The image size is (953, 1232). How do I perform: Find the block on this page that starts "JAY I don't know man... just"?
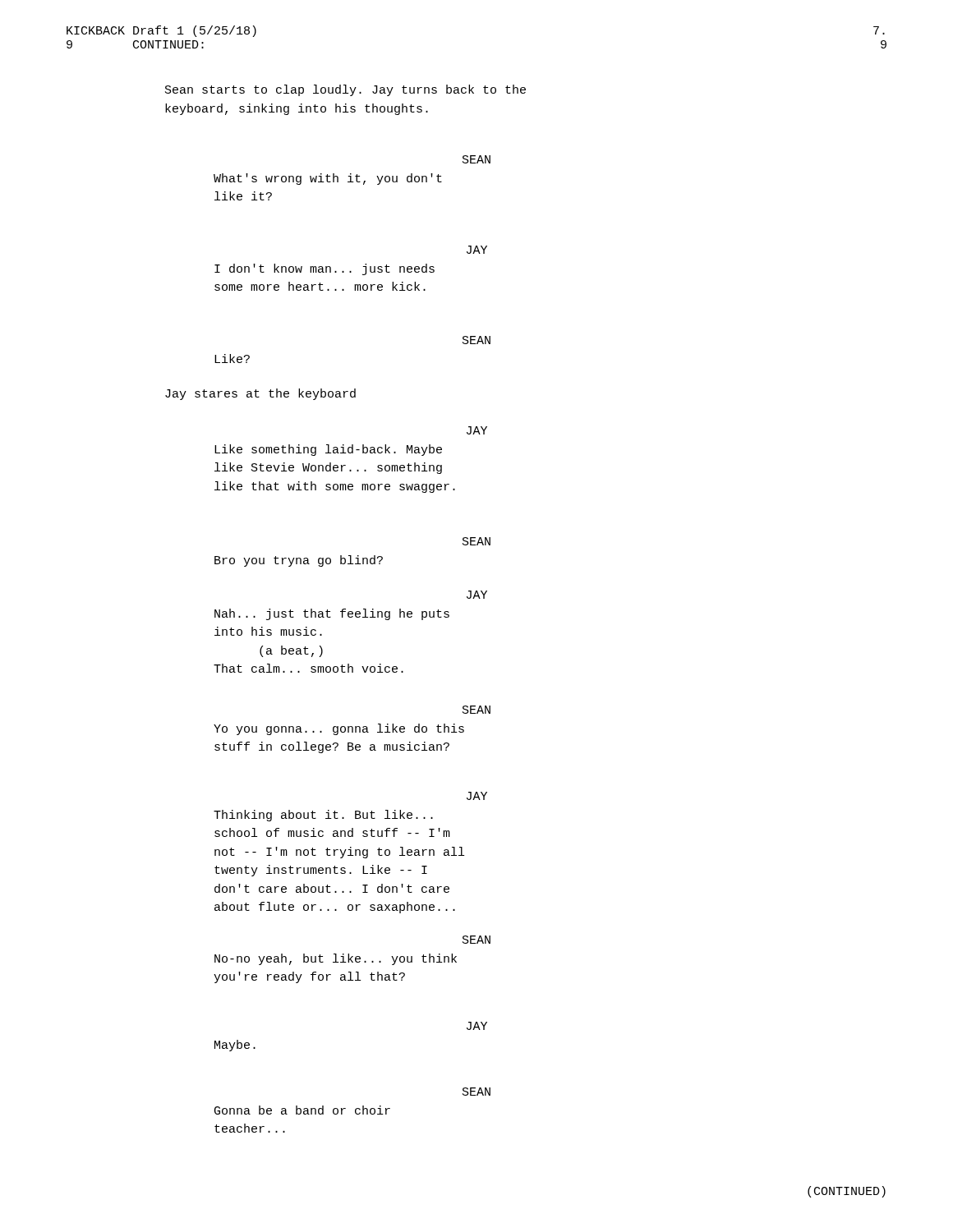[x=477, y=250]
